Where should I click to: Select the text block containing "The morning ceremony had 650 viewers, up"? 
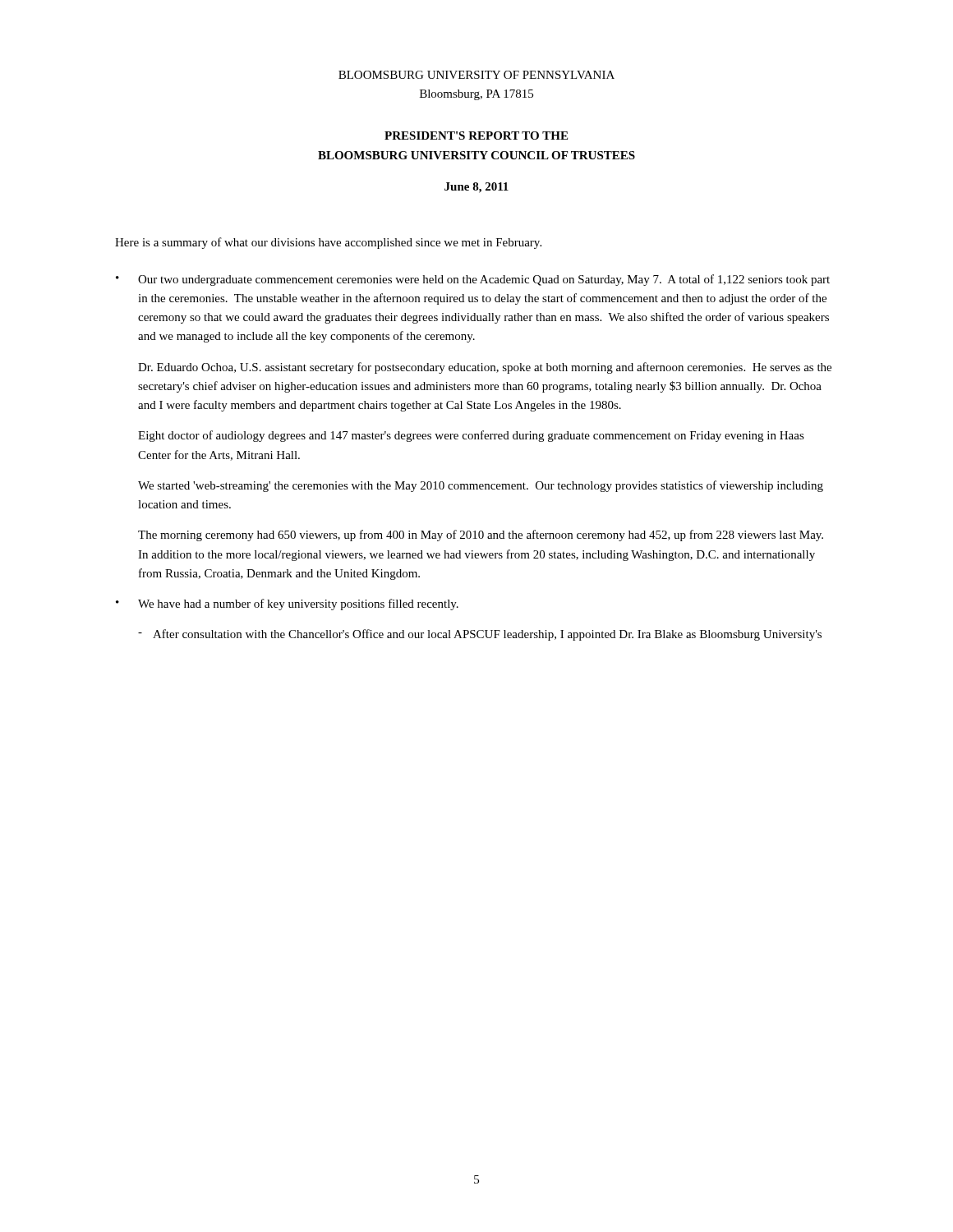[483, 554]
